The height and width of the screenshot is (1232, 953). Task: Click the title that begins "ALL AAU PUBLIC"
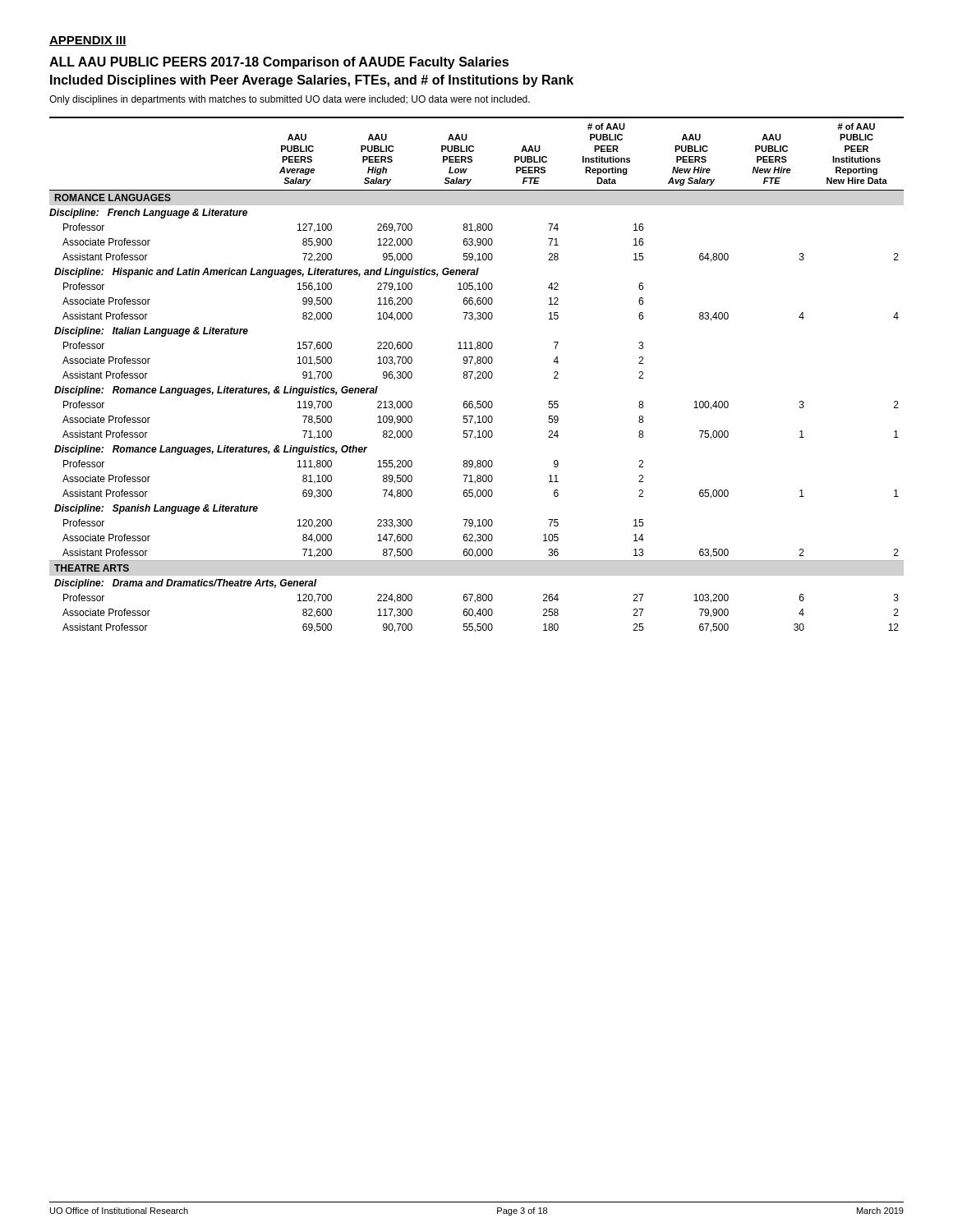coord(311,71)
